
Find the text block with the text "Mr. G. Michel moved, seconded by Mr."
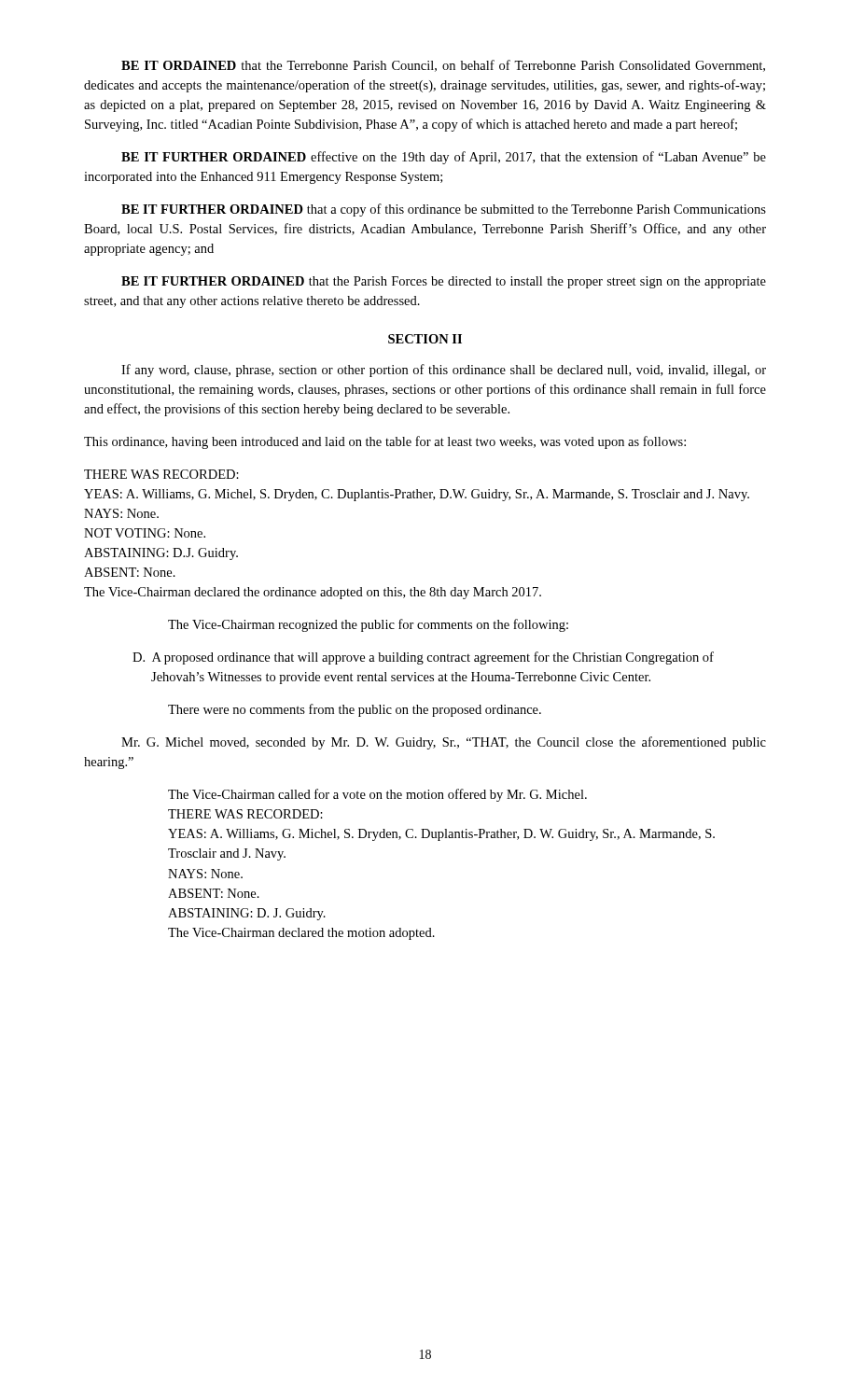point(425,752)
